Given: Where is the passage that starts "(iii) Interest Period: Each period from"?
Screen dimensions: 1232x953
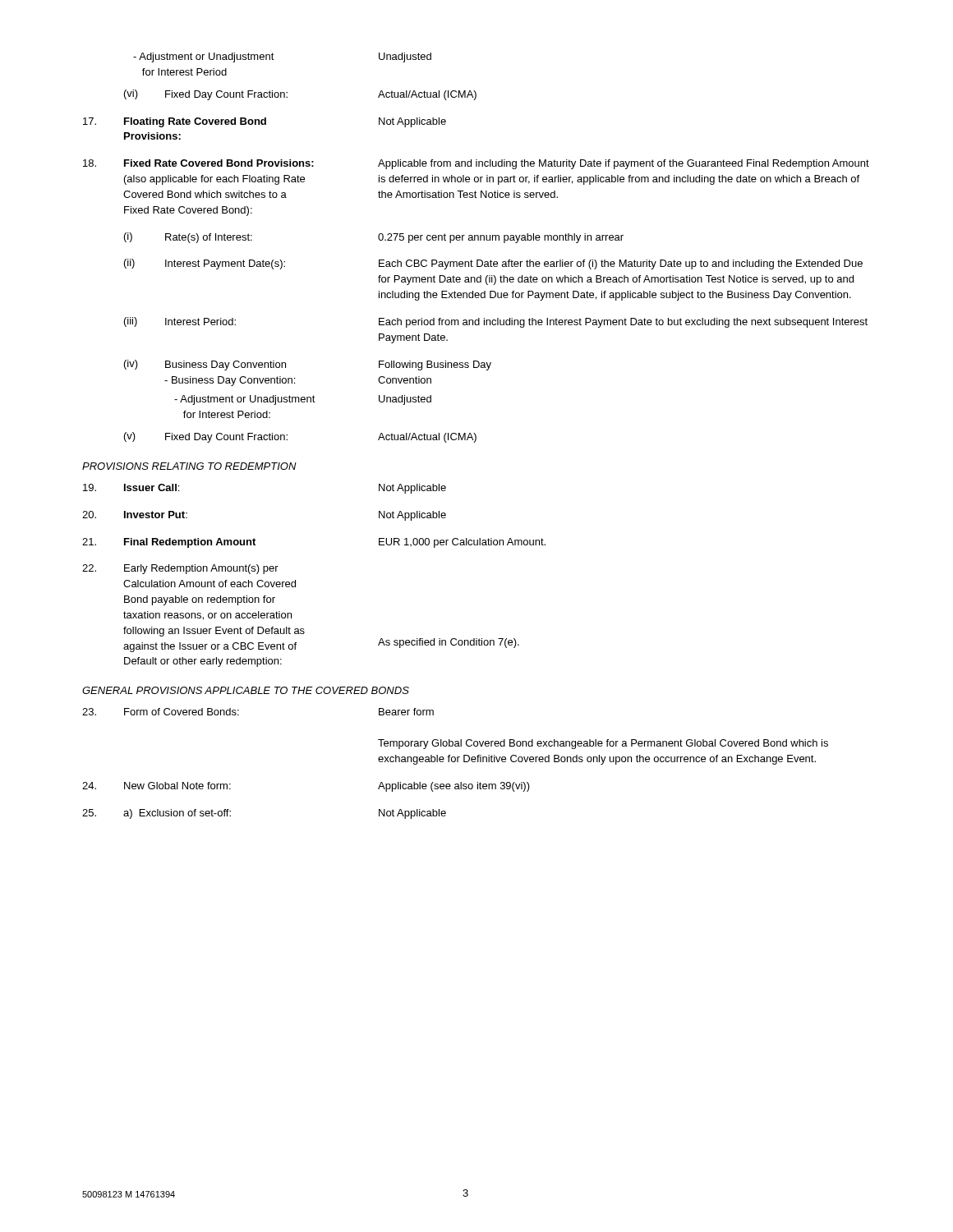Looking at the screenshot, I should tap(476, 330).
